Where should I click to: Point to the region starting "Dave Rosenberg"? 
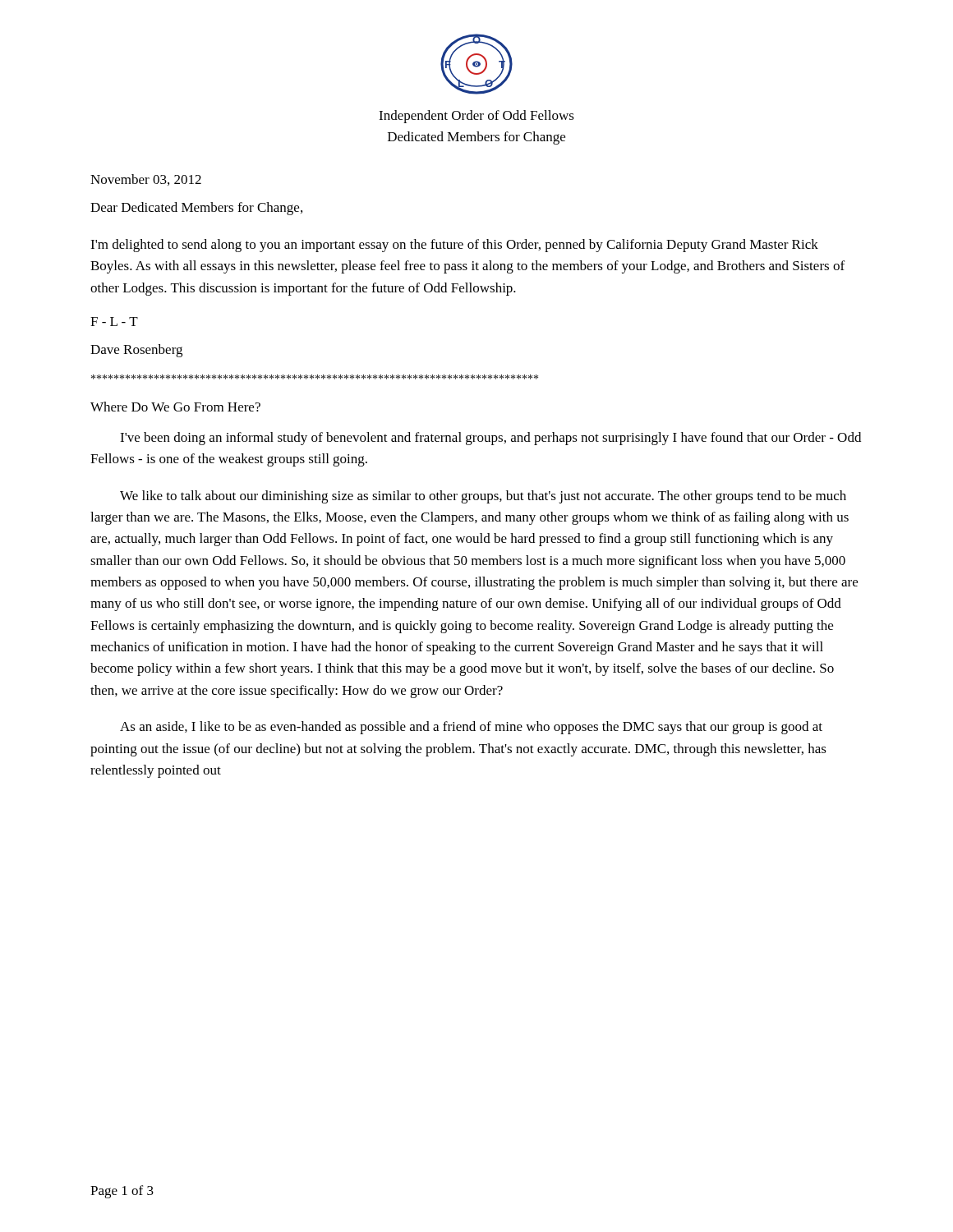pos(137,350)
